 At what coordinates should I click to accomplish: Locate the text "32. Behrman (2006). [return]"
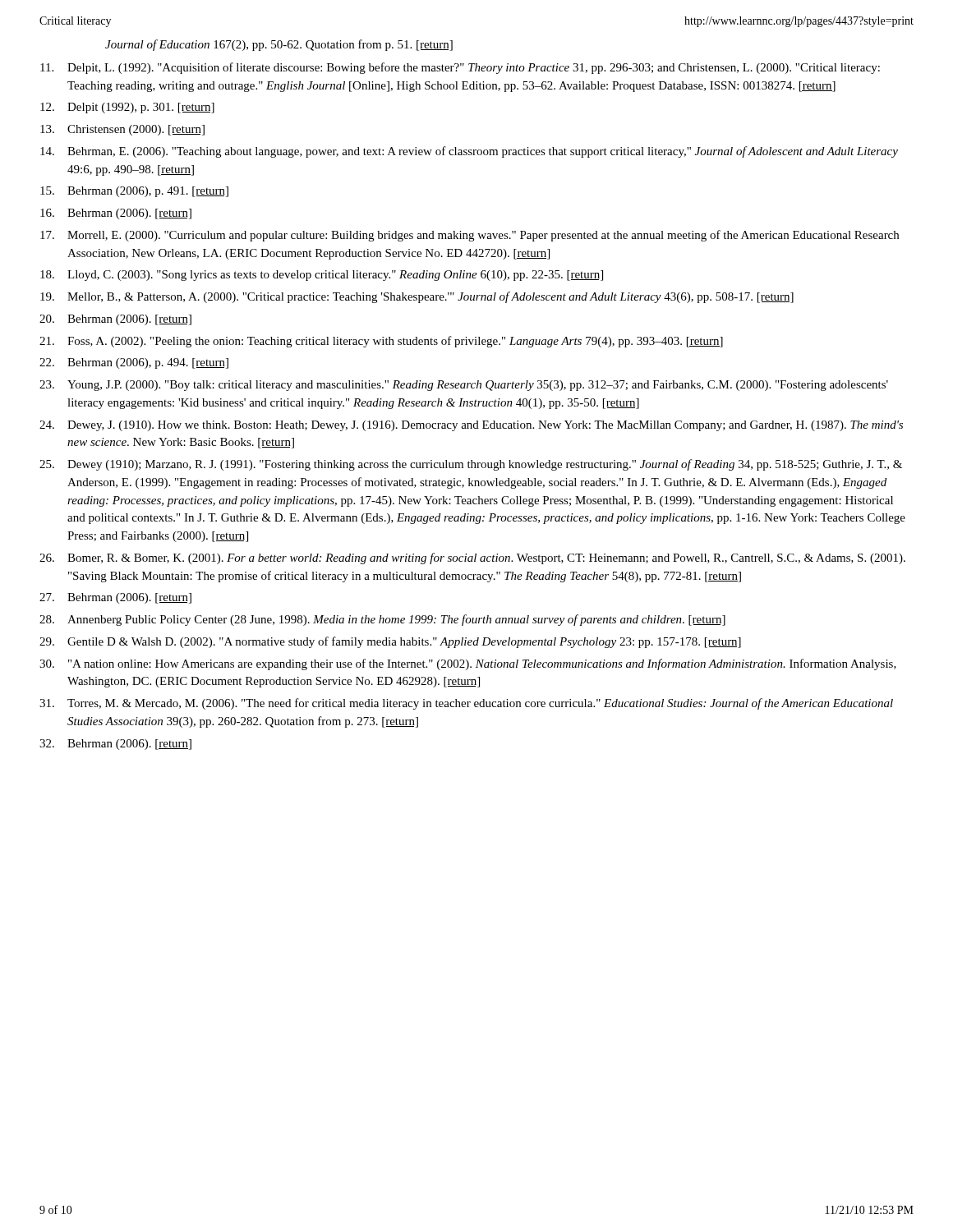tap(115, 745)
